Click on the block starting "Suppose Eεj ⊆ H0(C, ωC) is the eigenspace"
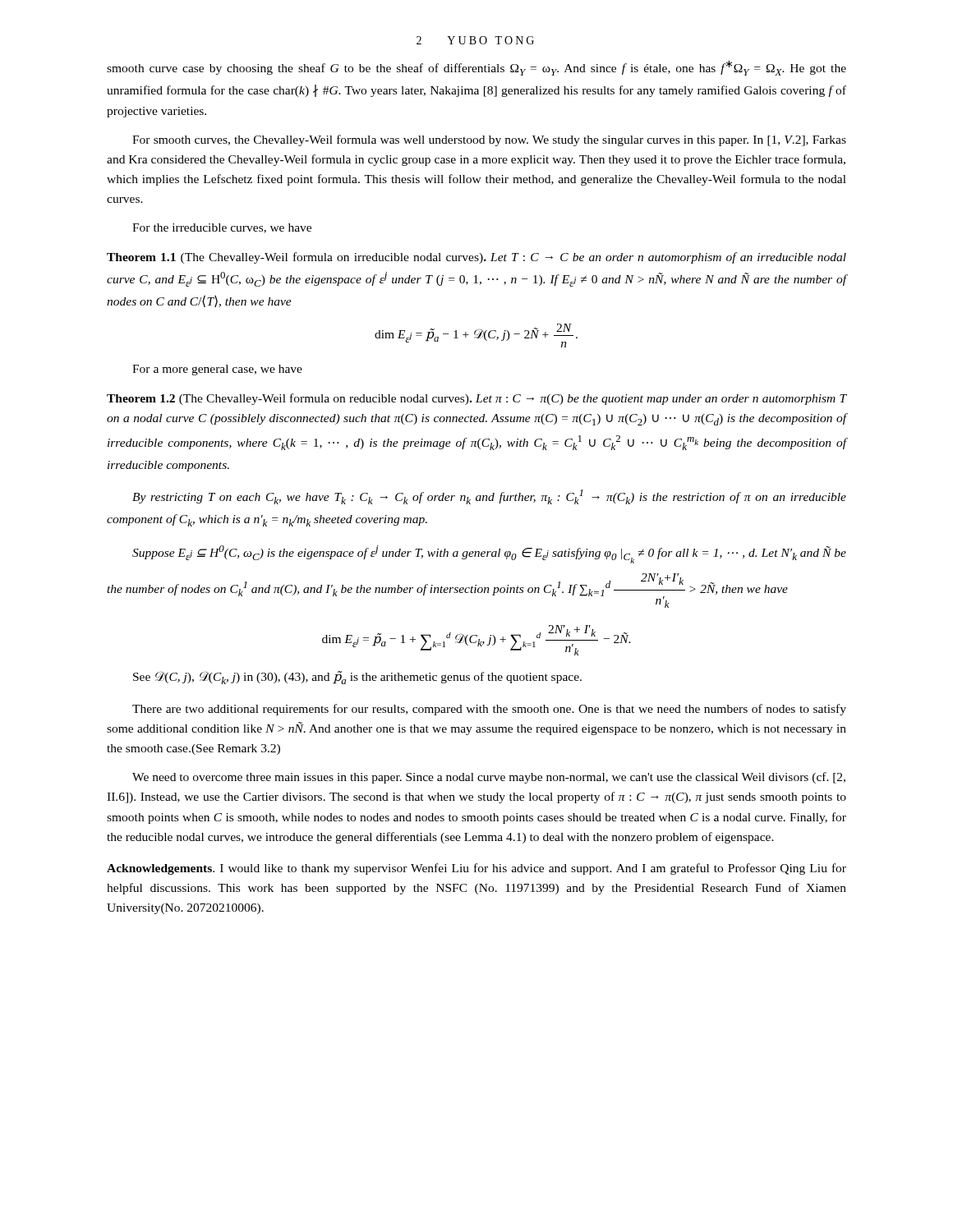 [476, 577]
